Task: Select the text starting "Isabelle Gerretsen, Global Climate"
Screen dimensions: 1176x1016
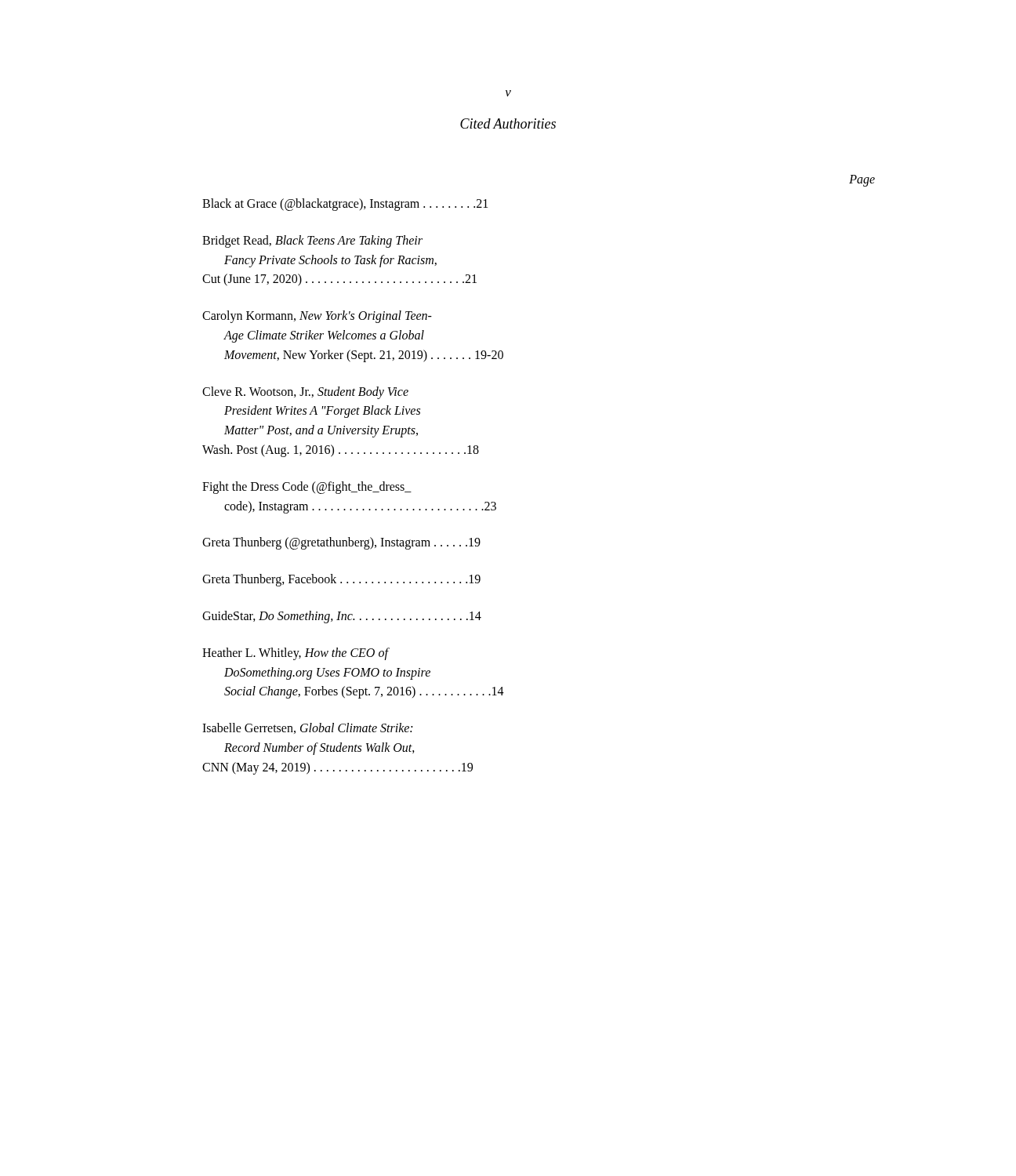Action: [x=307, y=728]
